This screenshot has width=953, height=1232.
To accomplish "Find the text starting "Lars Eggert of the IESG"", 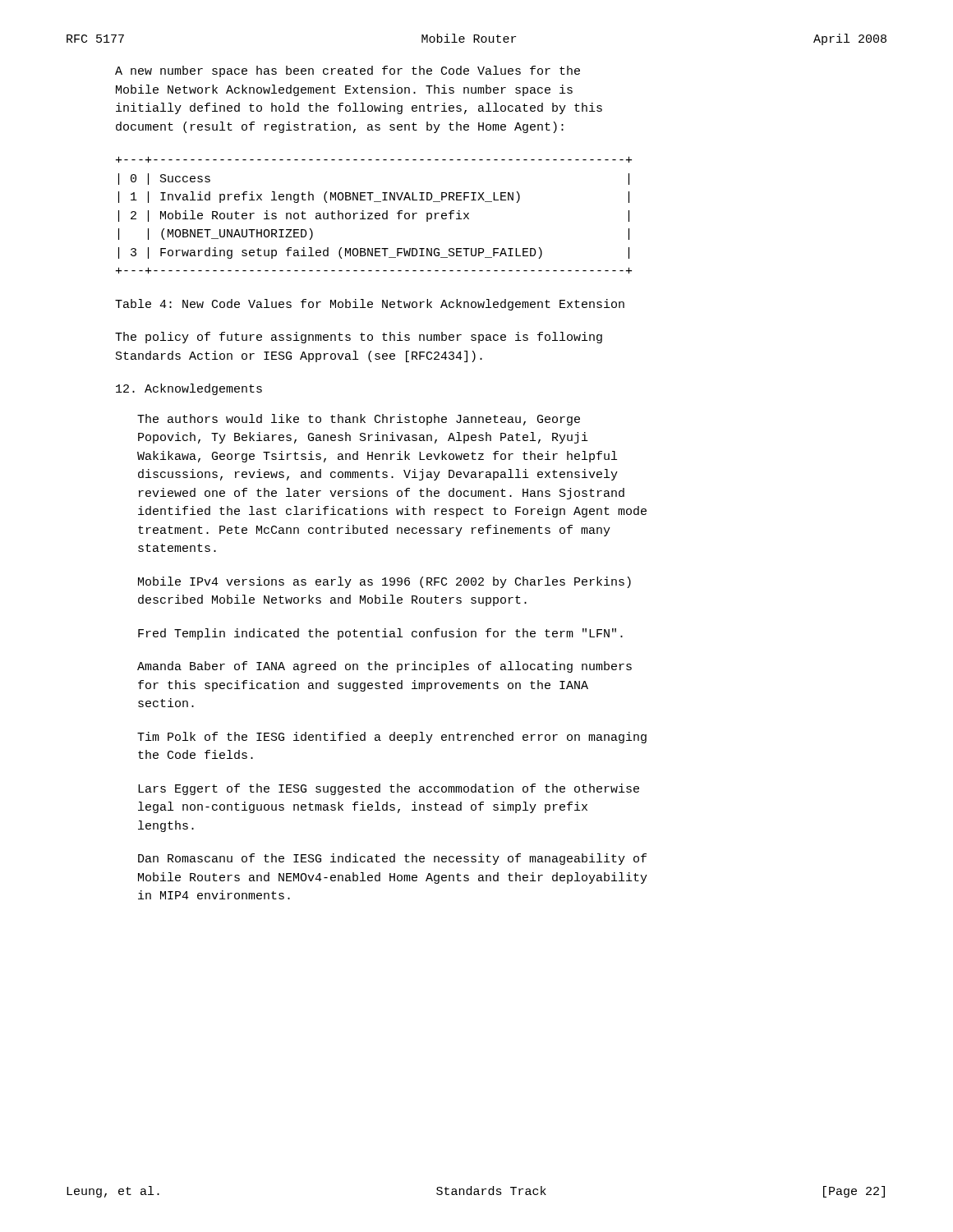I will click(378, 808).
